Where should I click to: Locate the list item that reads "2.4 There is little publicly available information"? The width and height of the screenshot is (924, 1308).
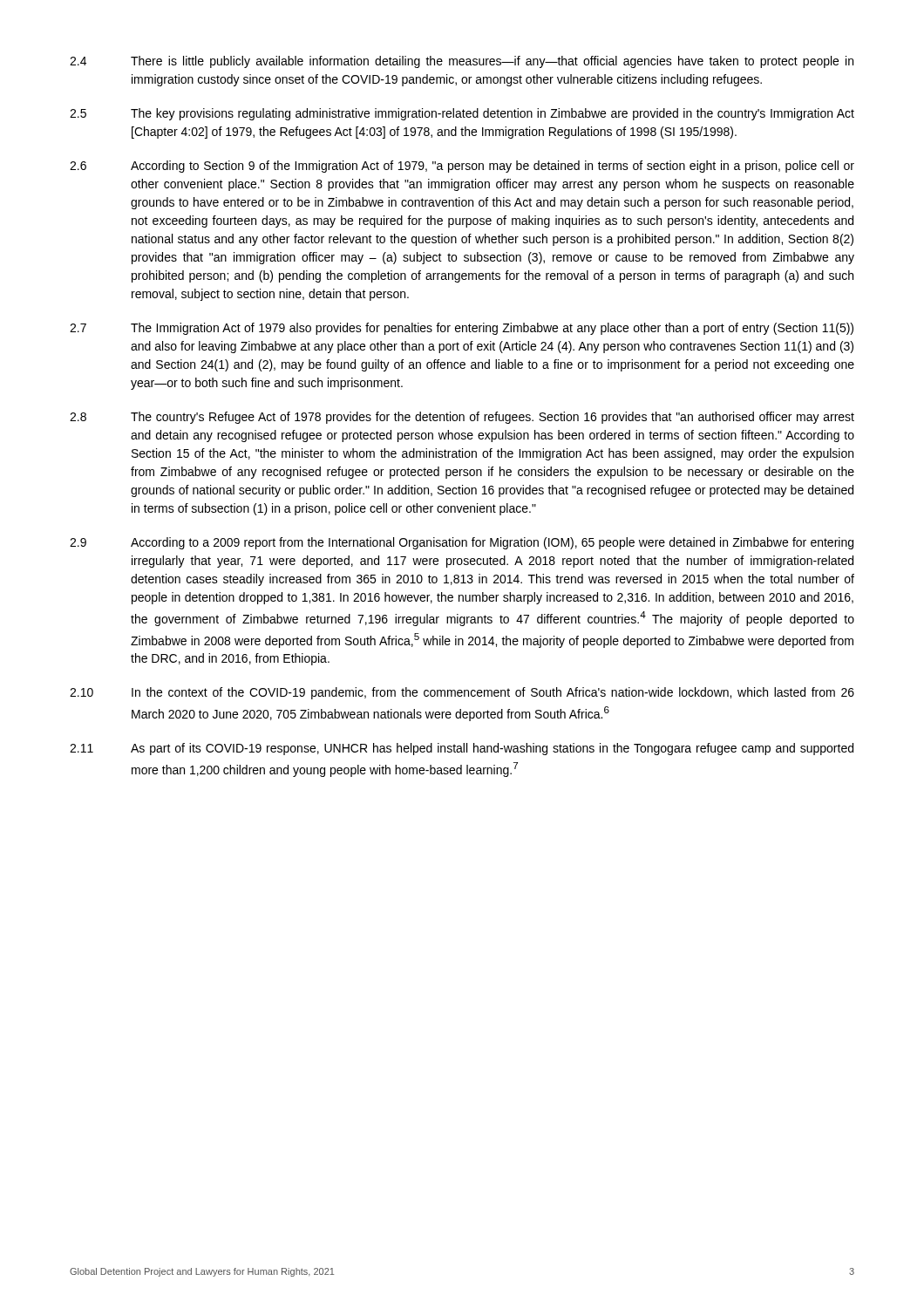click(462, 71)
